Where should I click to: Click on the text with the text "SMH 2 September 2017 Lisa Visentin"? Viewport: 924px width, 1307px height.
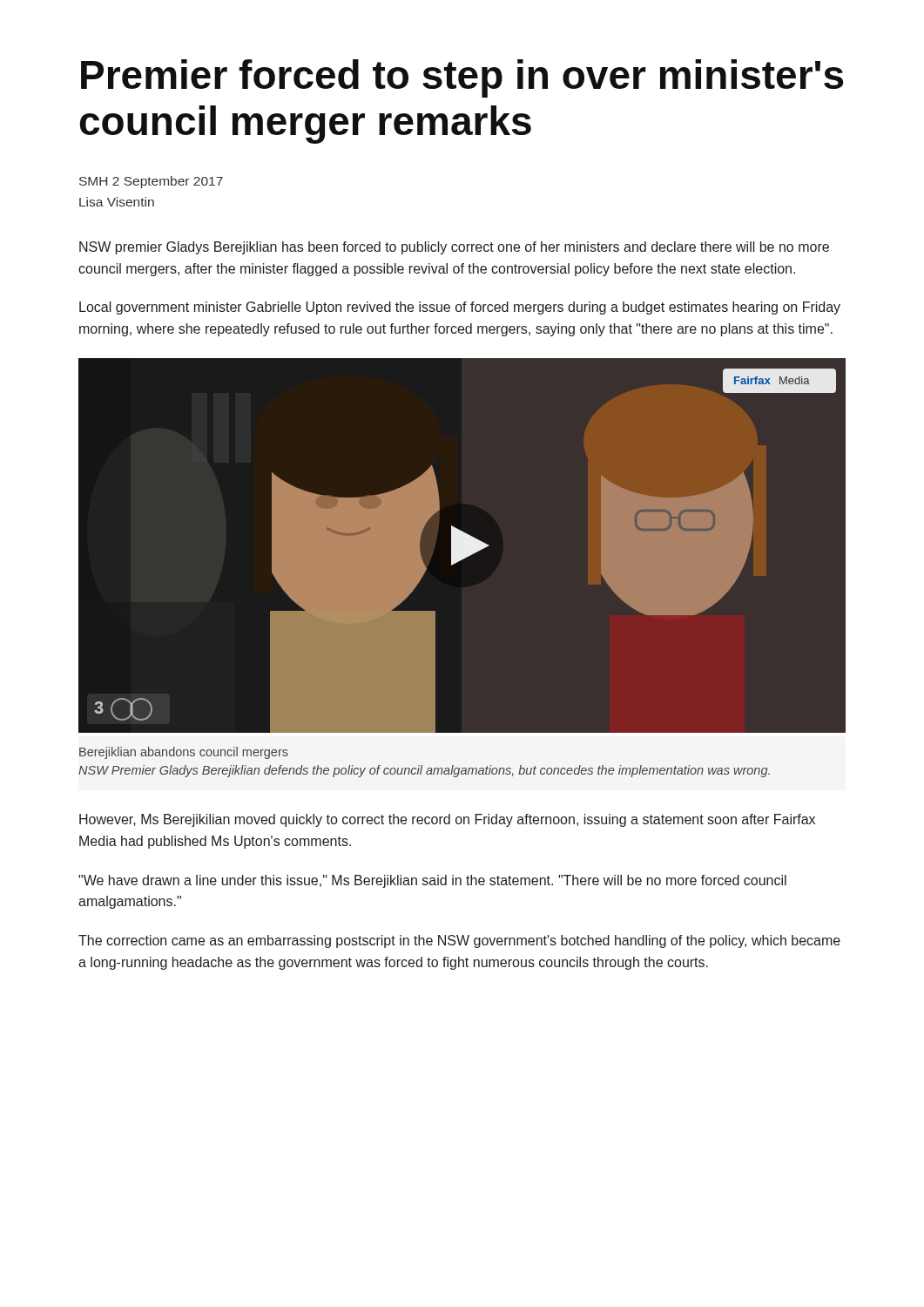pyautogui.click(x=151, y=191)
